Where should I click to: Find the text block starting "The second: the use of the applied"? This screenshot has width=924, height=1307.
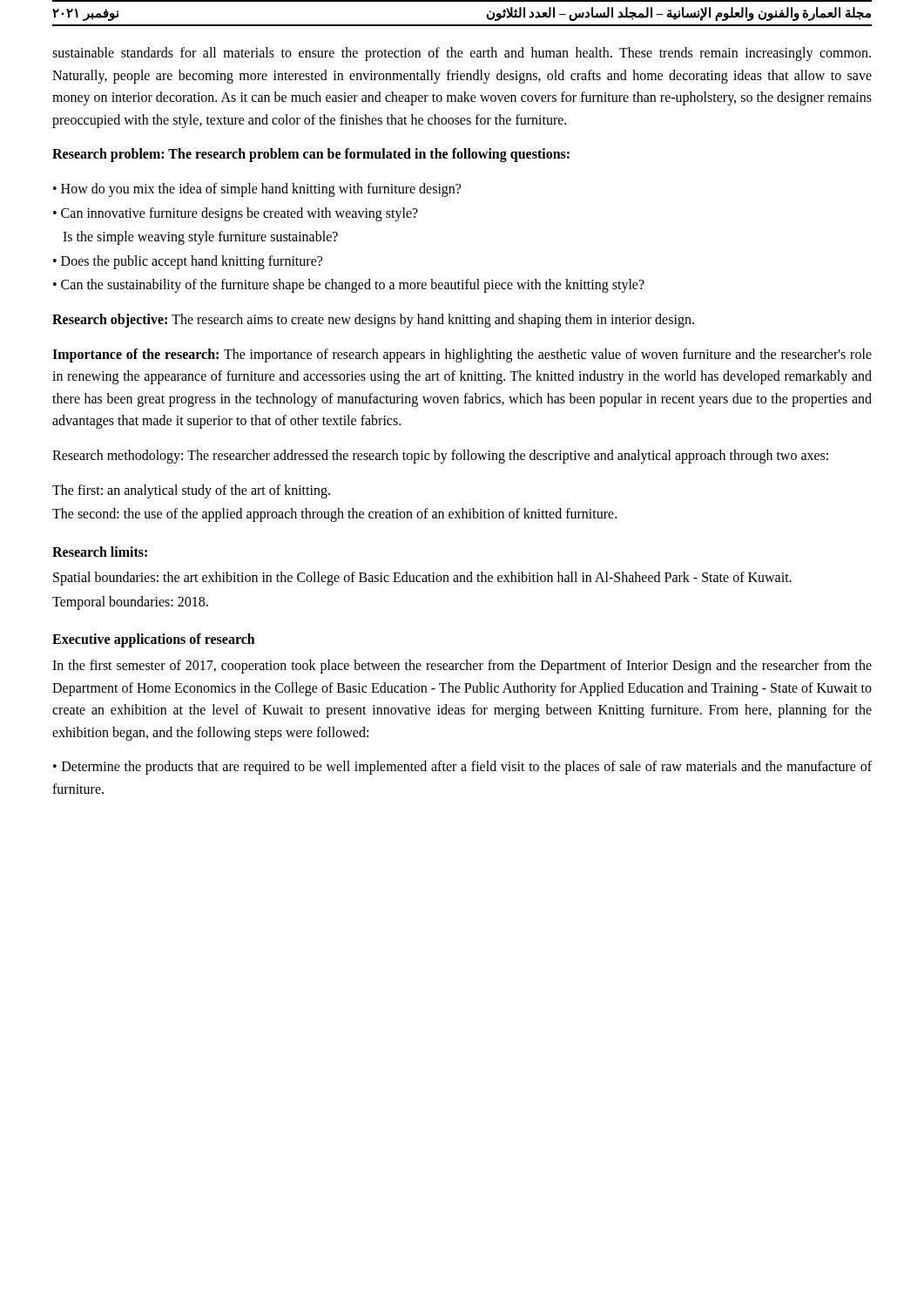click(335, 514)
